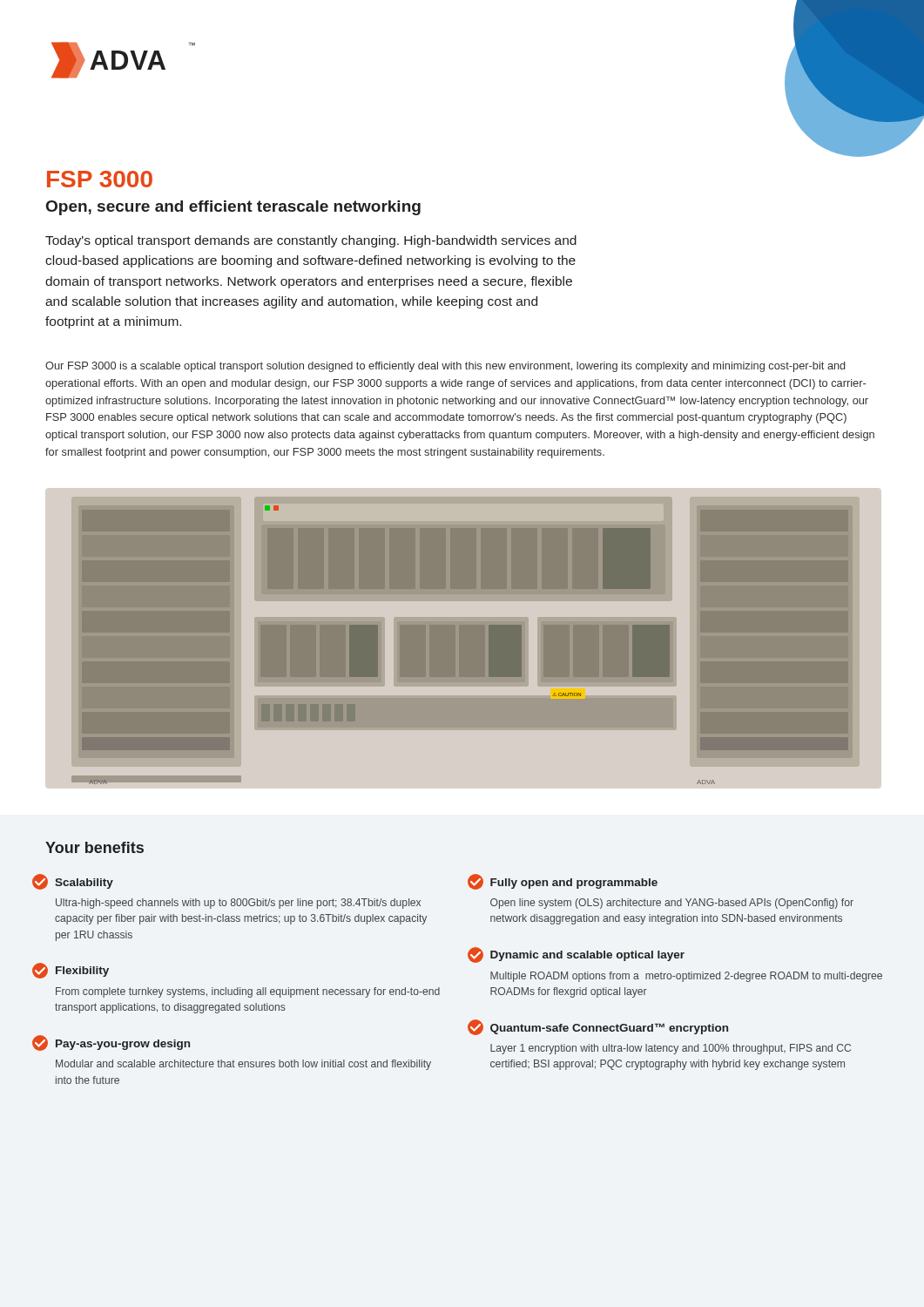Find the passage starting "Scalability Ultra-high-speed channels with"
924x1307 pixels.
pyautogui.click(x=236, y=908)
